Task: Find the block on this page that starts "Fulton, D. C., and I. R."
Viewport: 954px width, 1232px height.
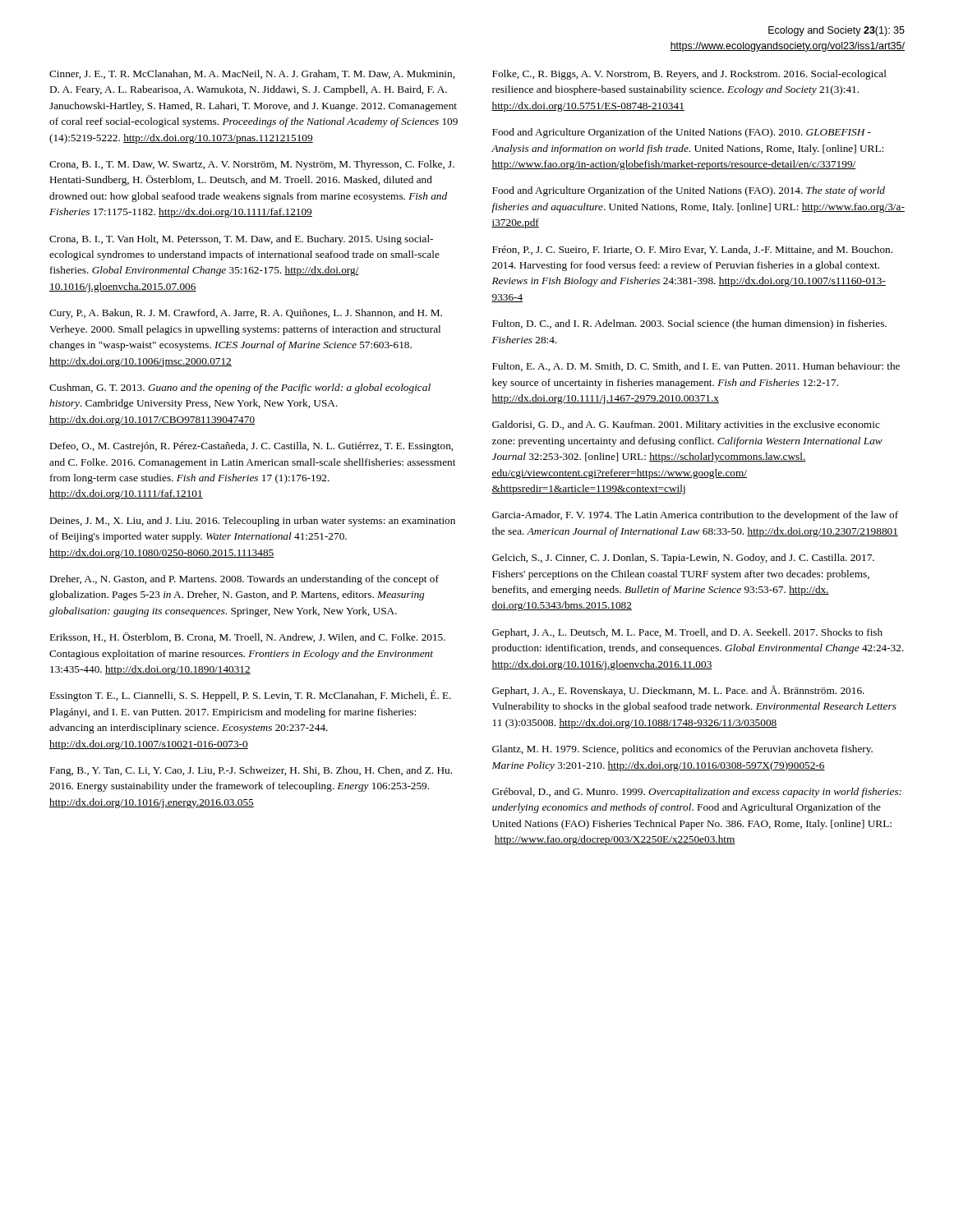Action: 690,331
